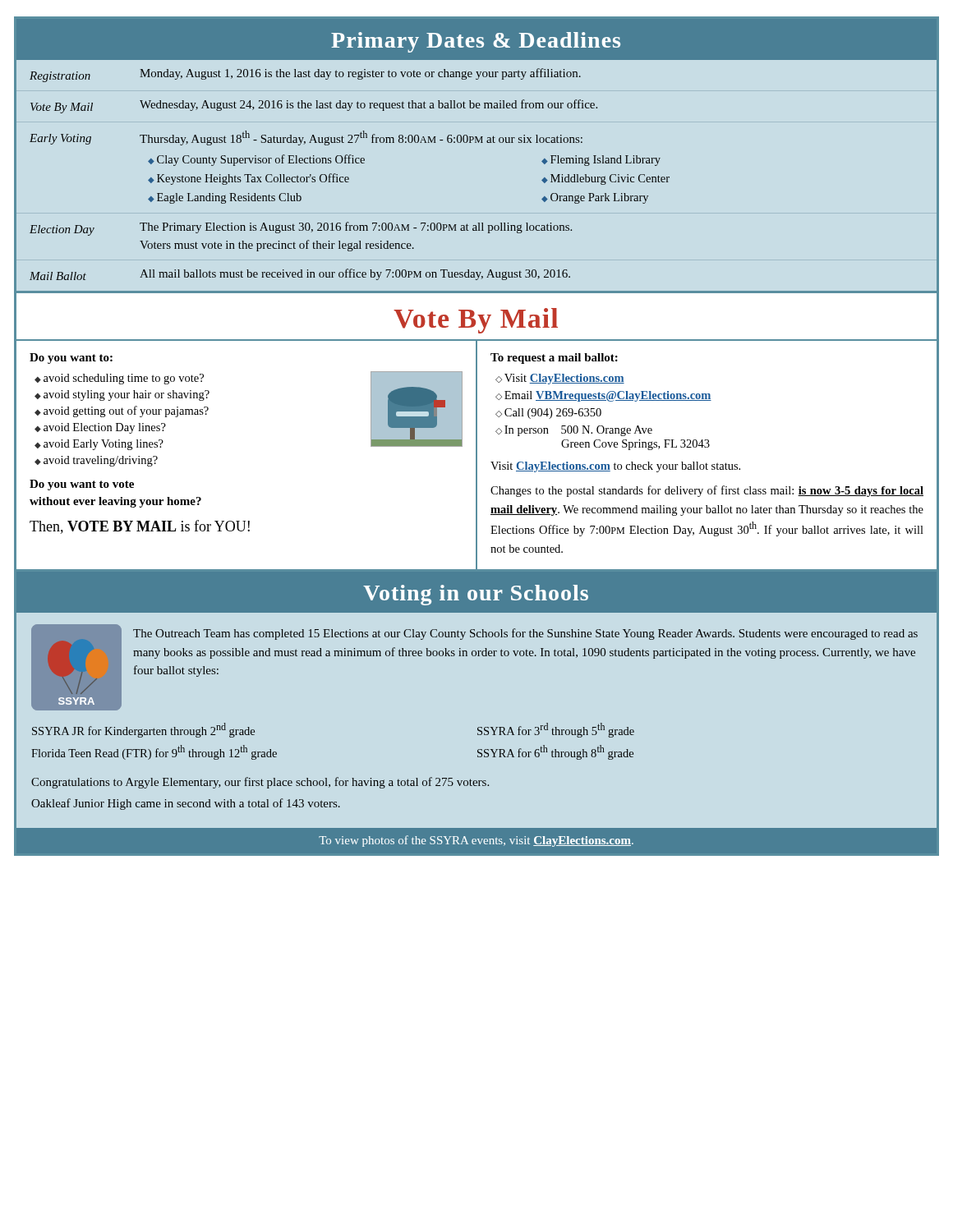Click on the list item that reads "avoid Election Day lines?"
Screen dimensions: 1232x953
pos(104,427)
